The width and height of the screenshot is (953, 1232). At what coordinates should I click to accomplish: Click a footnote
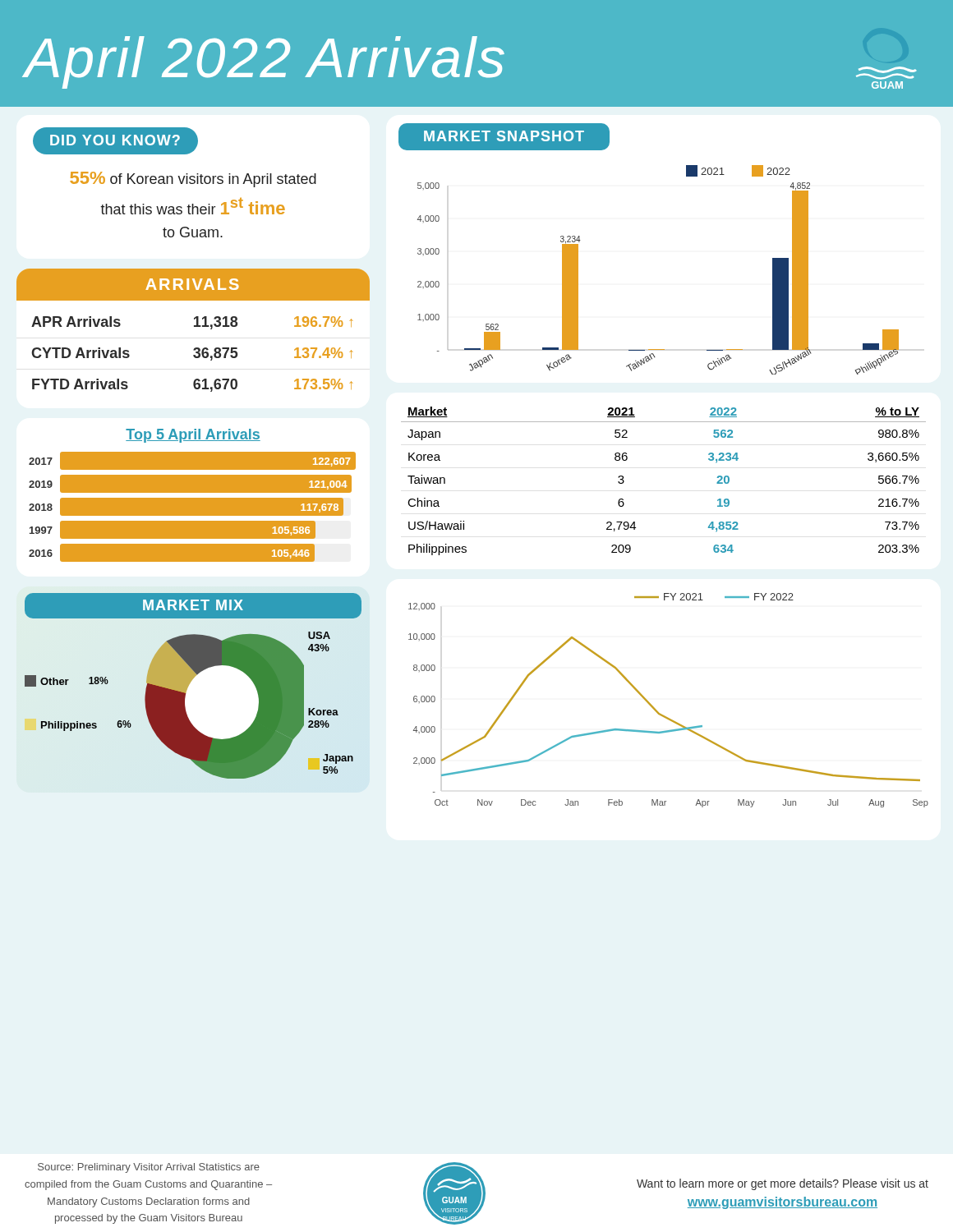[x=148, y=1192]
